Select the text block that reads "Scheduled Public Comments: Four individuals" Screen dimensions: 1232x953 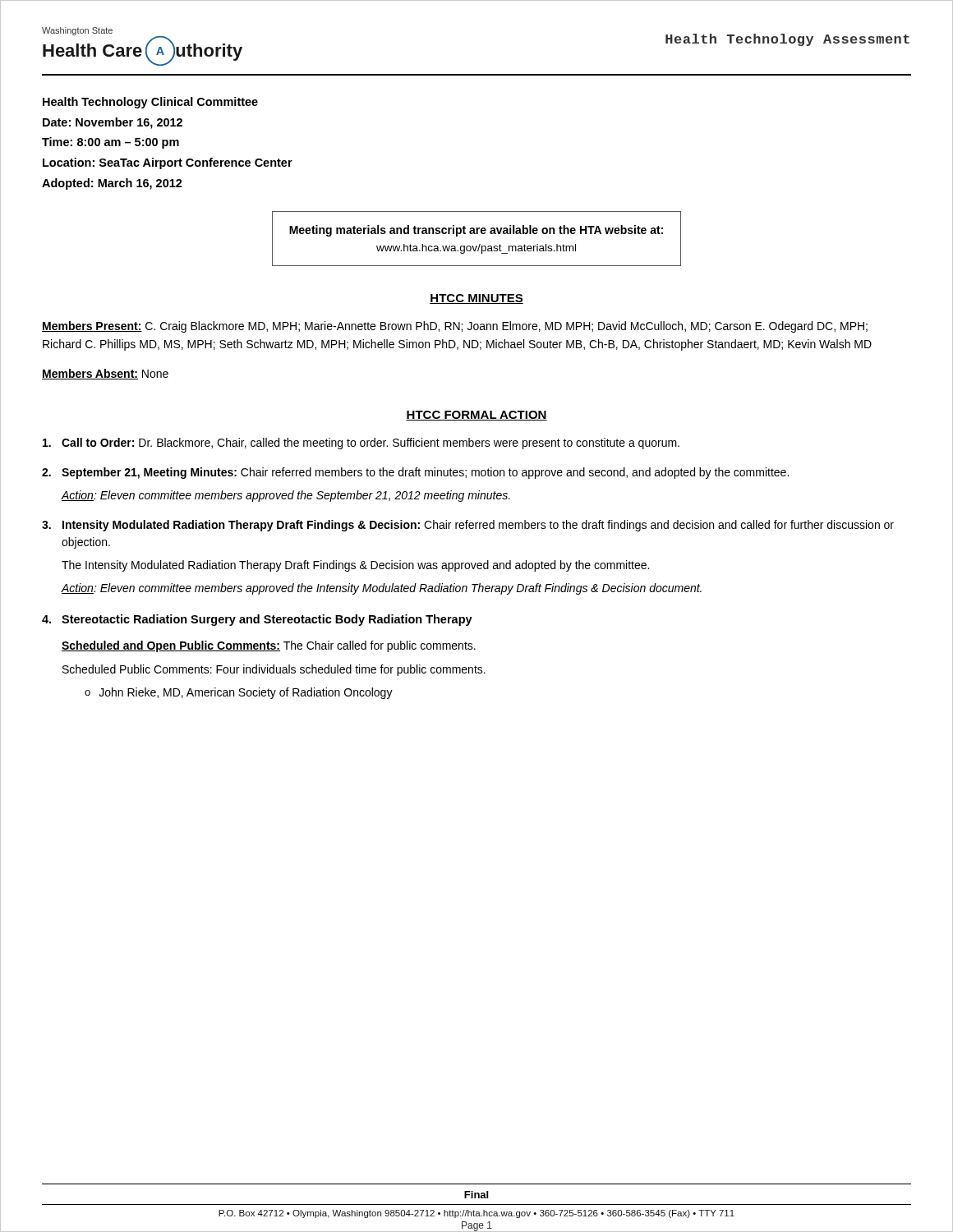(274, 670)
